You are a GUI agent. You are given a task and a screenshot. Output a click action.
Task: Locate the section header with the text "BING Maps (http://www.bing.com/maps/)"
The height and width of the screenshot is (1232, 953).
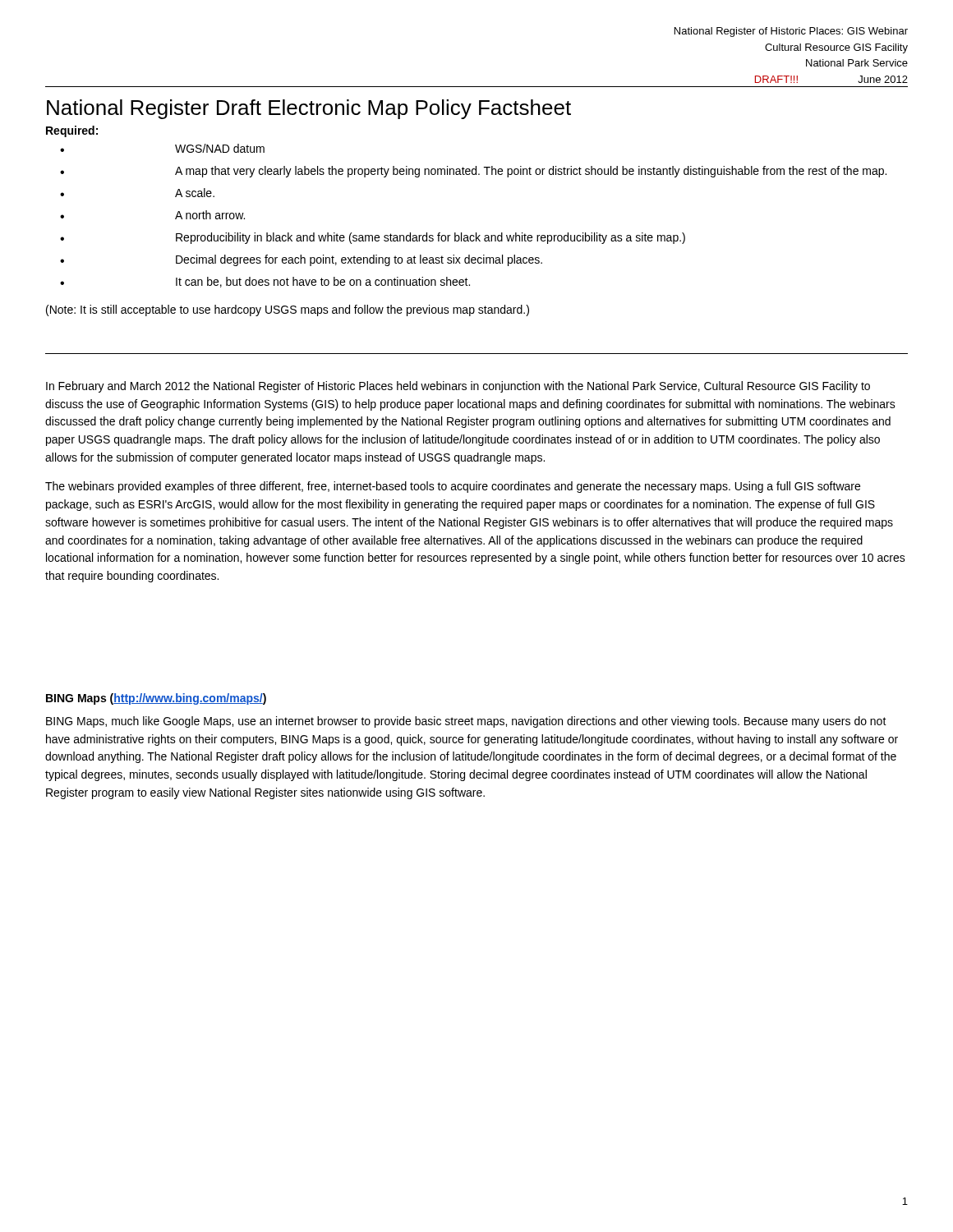pyautogui.click(x=156, y=699)
